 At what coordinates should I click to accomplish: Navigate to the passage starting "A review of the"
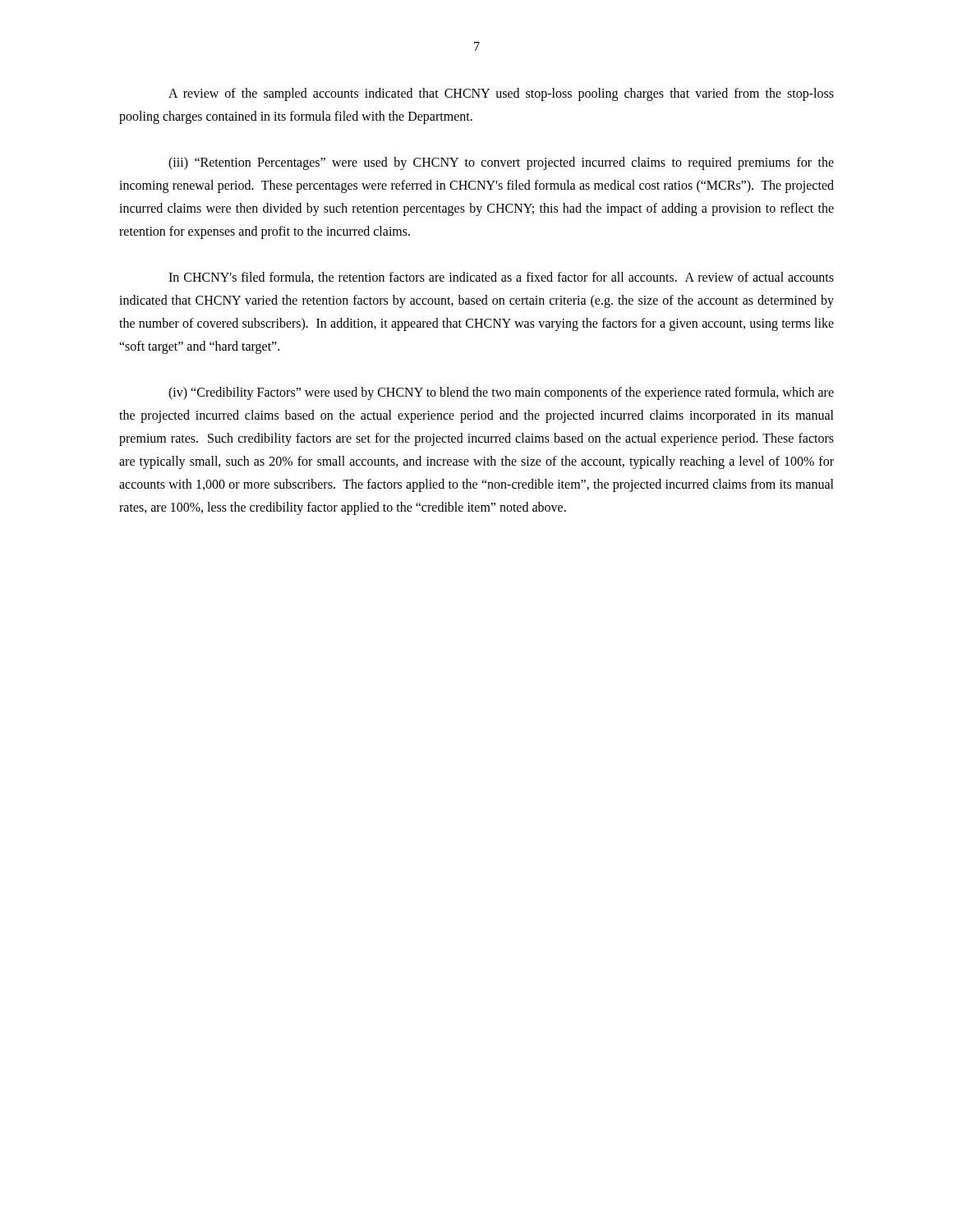point(476,105)
